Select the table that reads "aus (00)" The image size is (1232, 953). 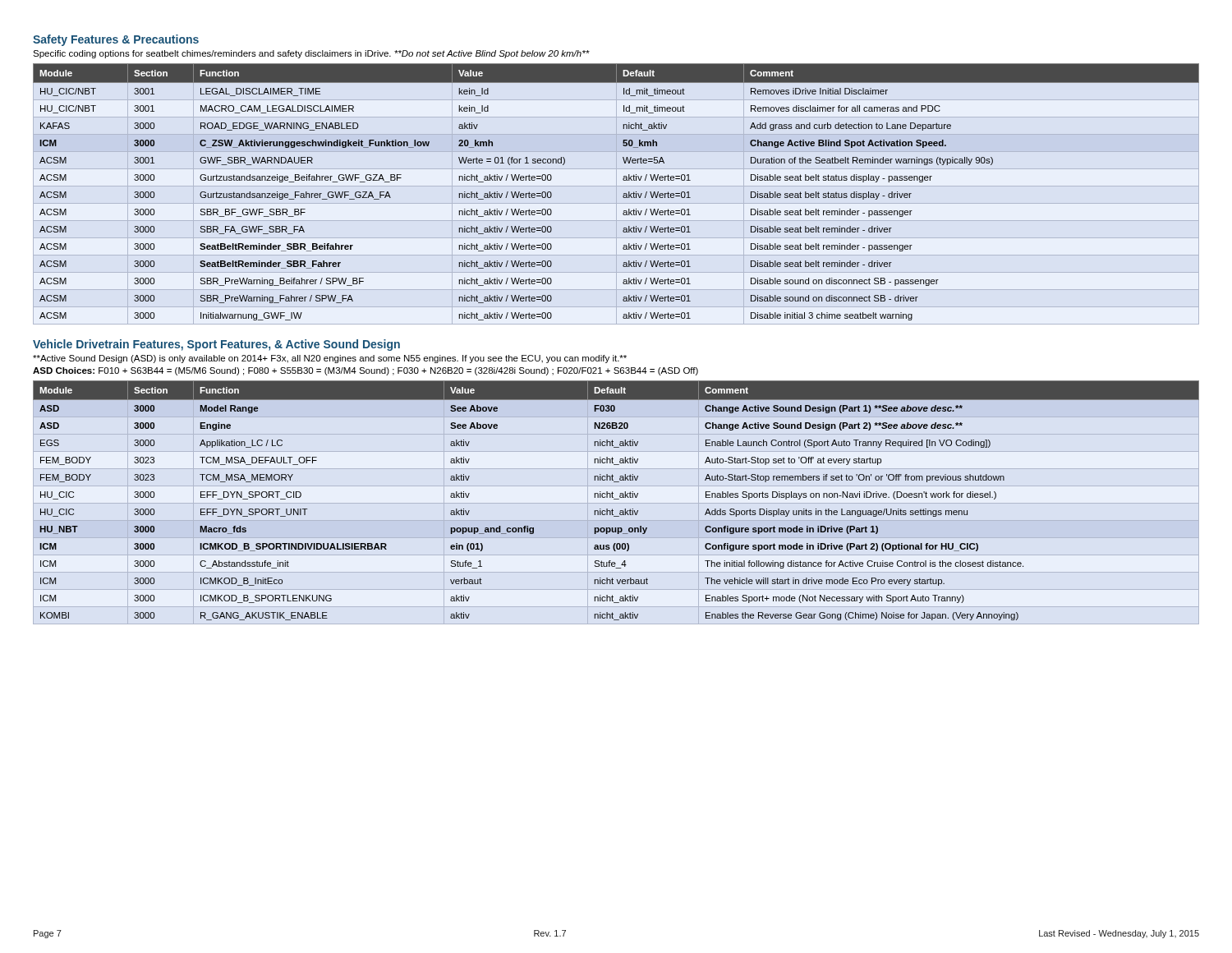(x=616, y=502)
